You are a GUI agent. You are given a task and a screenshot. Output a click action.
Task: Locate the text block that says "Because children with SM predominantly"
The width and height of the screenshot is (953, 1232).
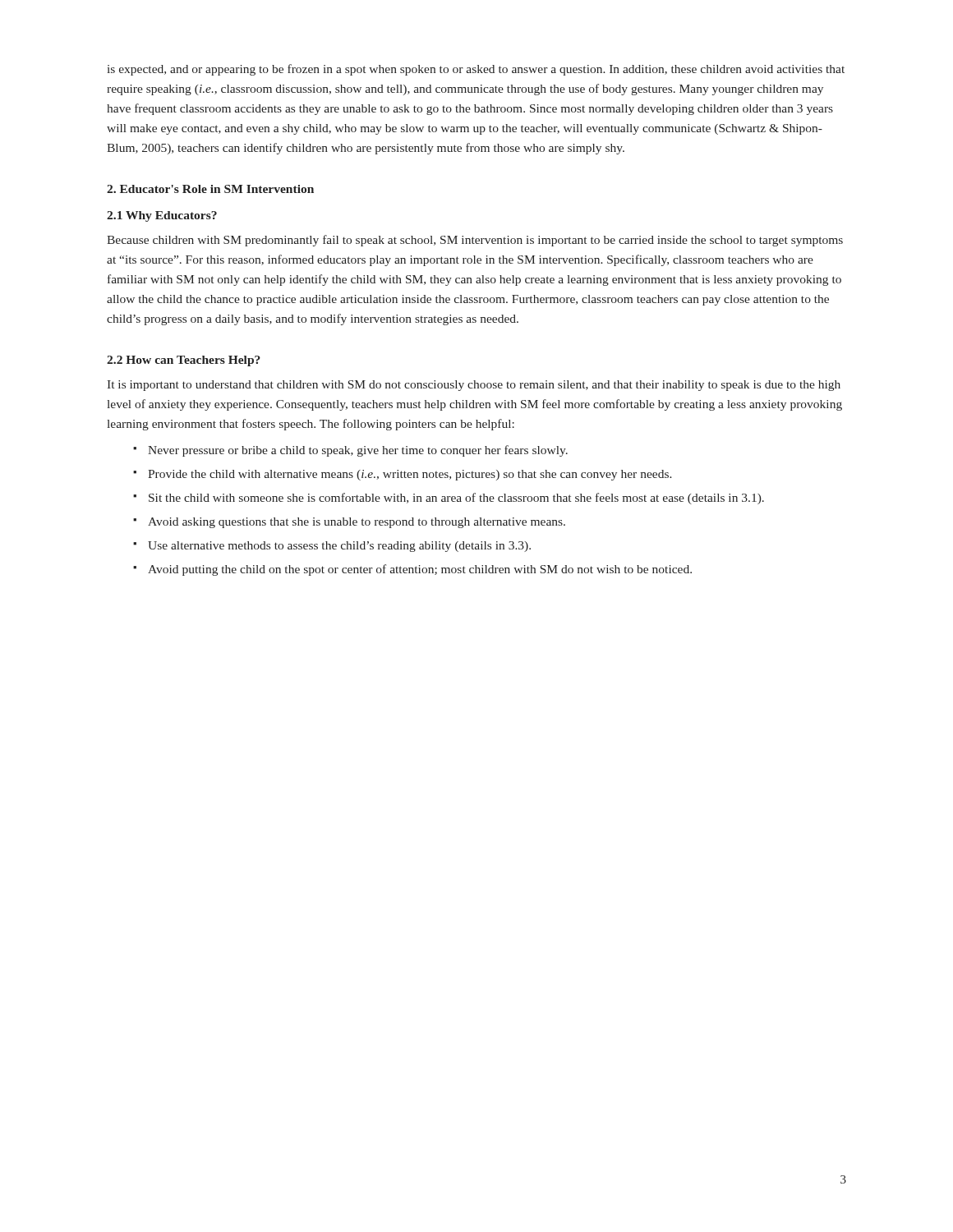pos(476,279)
